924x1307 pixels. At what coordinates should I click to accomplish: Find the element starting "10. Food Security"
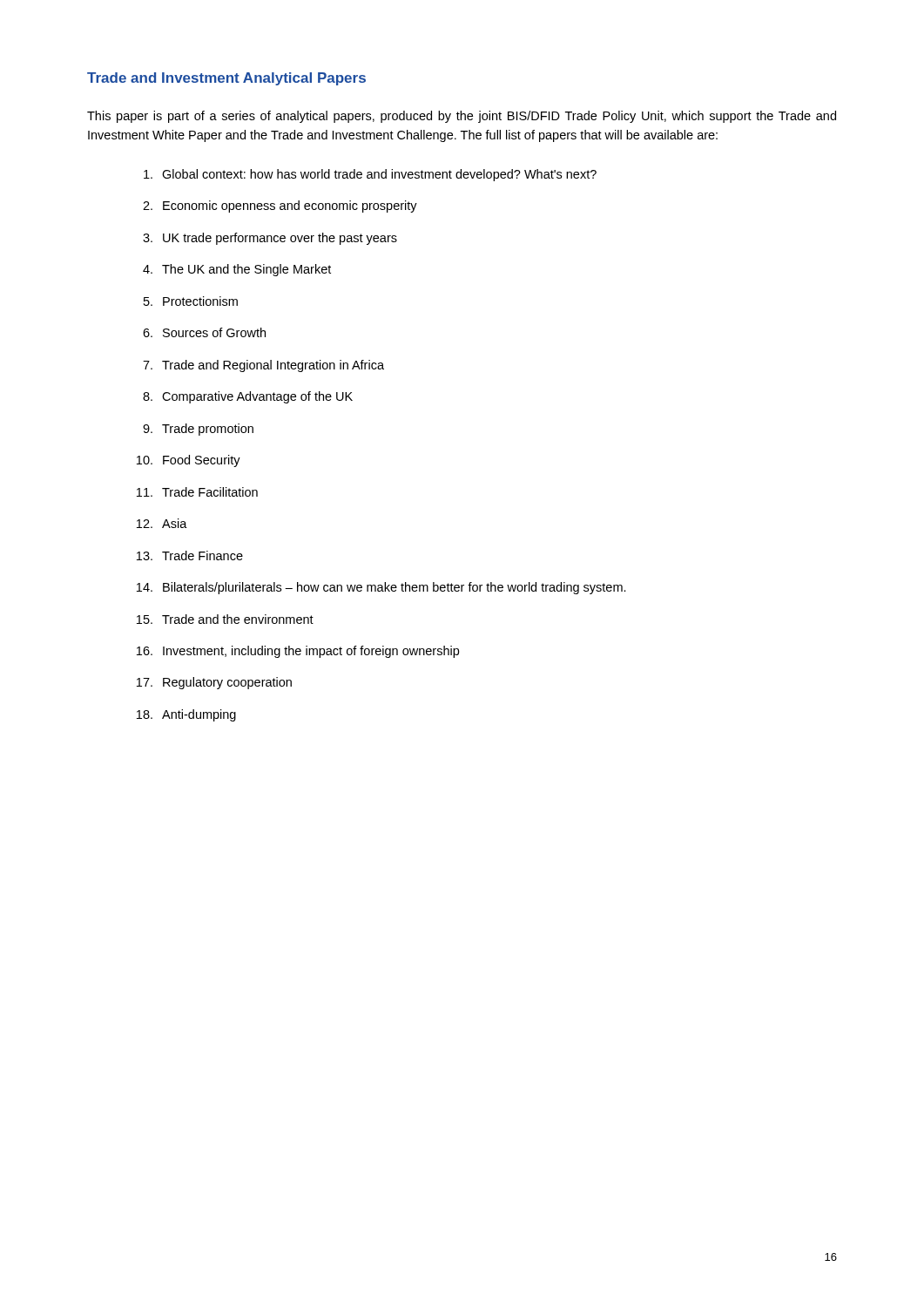point(189,461)
